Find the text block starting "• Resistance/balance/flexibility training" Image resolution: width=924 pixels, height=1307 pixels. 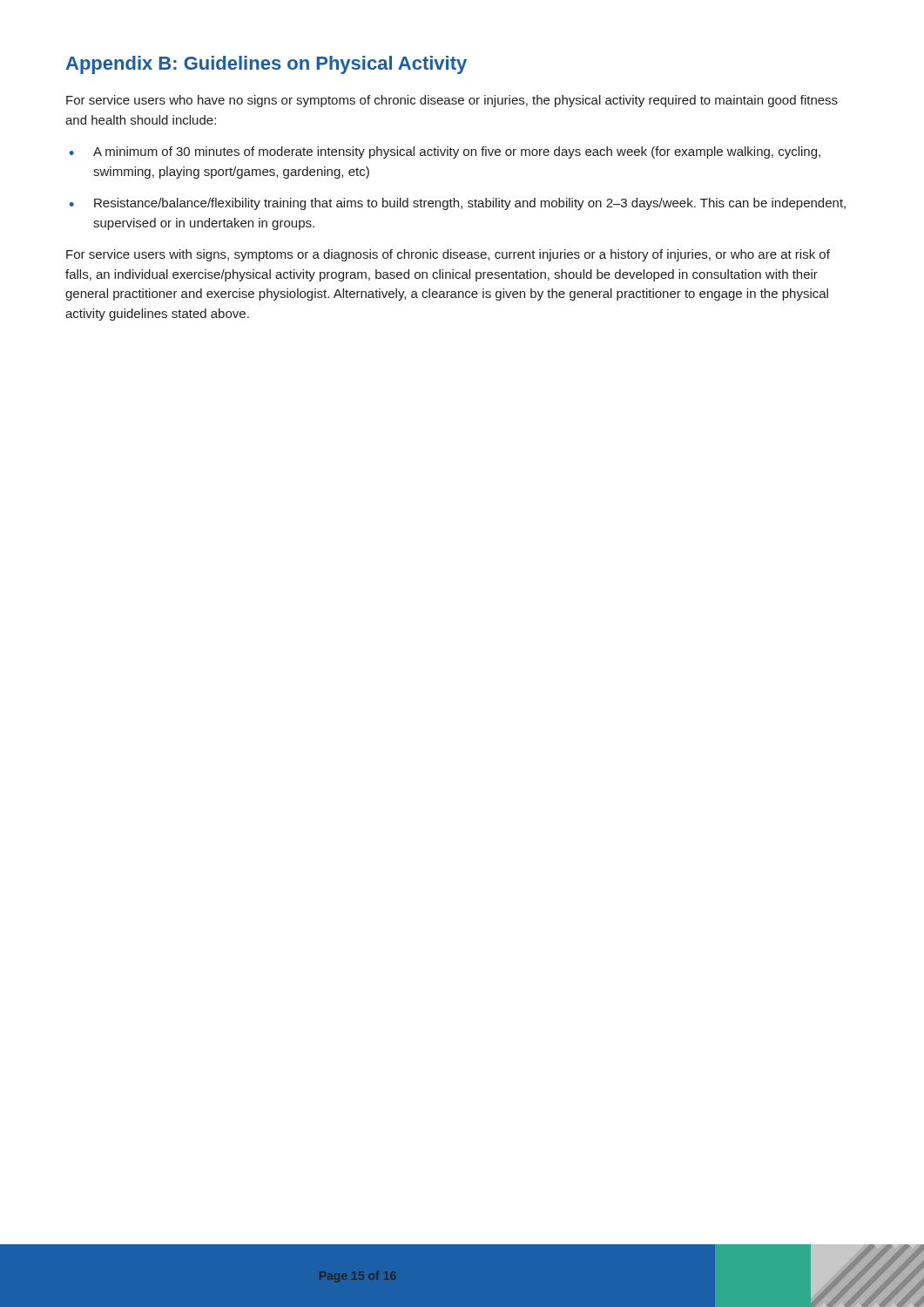click(462, 213)
